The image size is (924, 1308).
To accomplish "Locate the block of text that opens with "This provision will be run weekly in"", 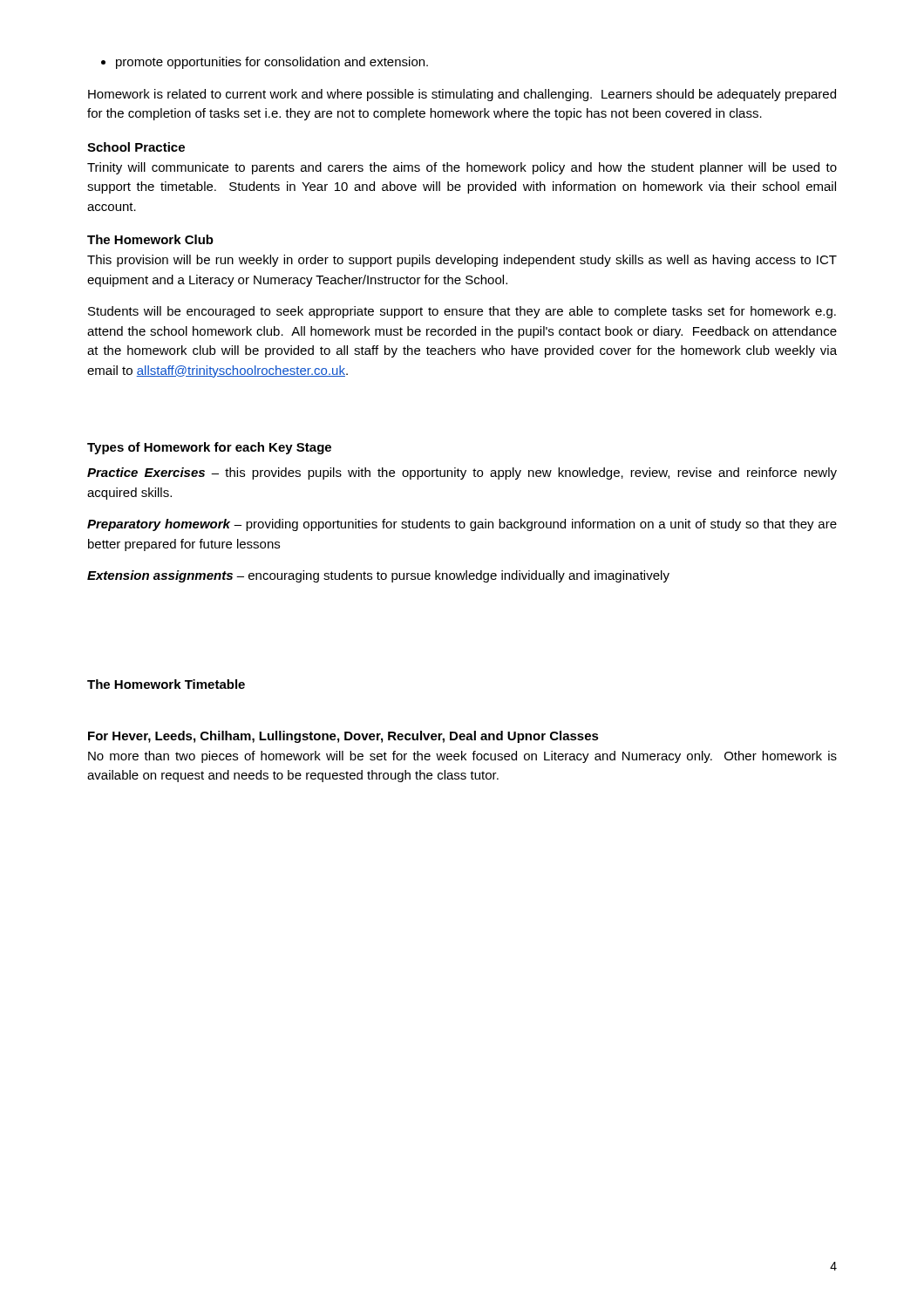I will click(462, 269).
